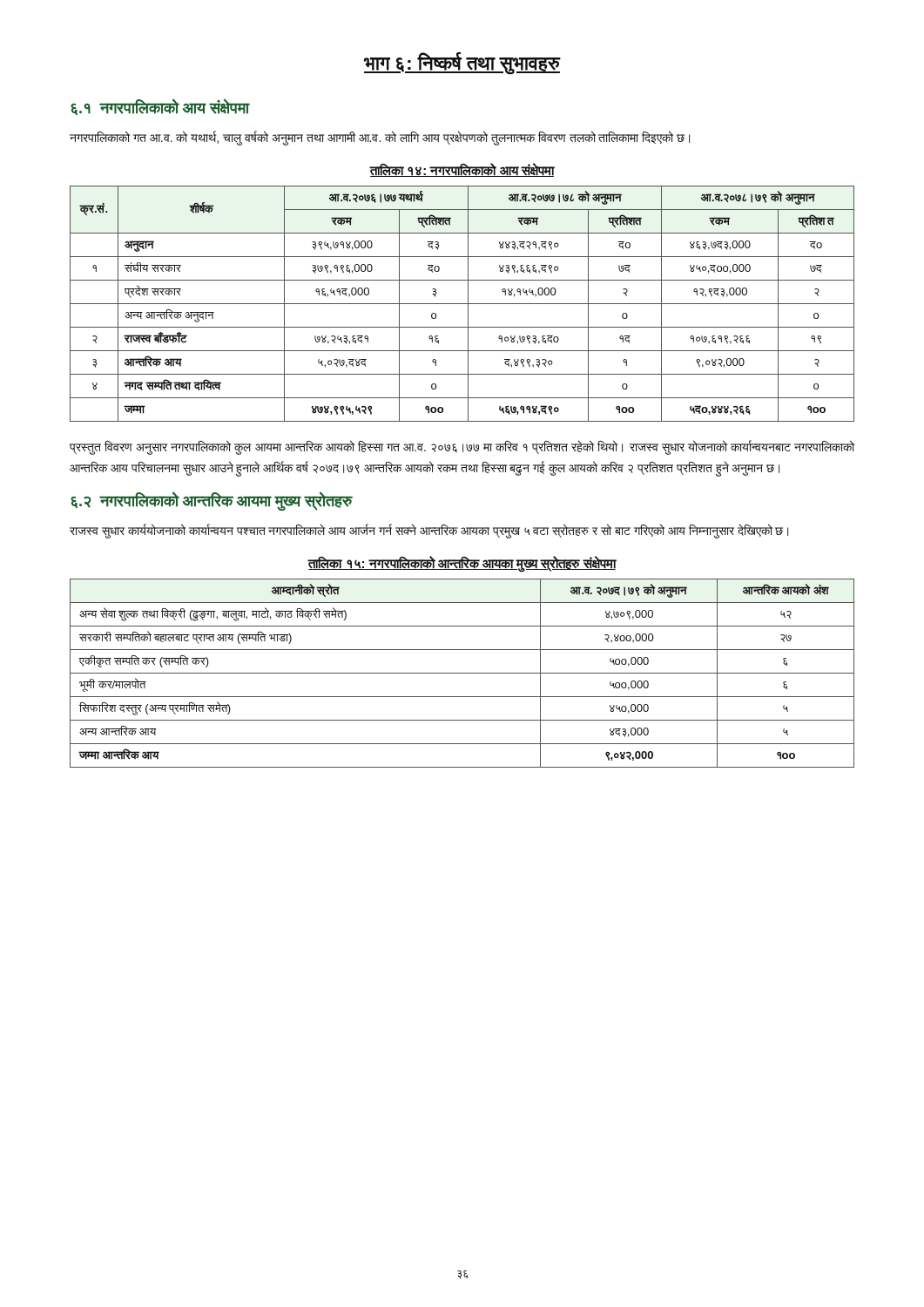This screenshot has height=1307, width=924.
Task: Locate the caption that opens with "तालिका १५: नगरपालिकाको आन्तरिक"
Action: click(x=462, y=564)
